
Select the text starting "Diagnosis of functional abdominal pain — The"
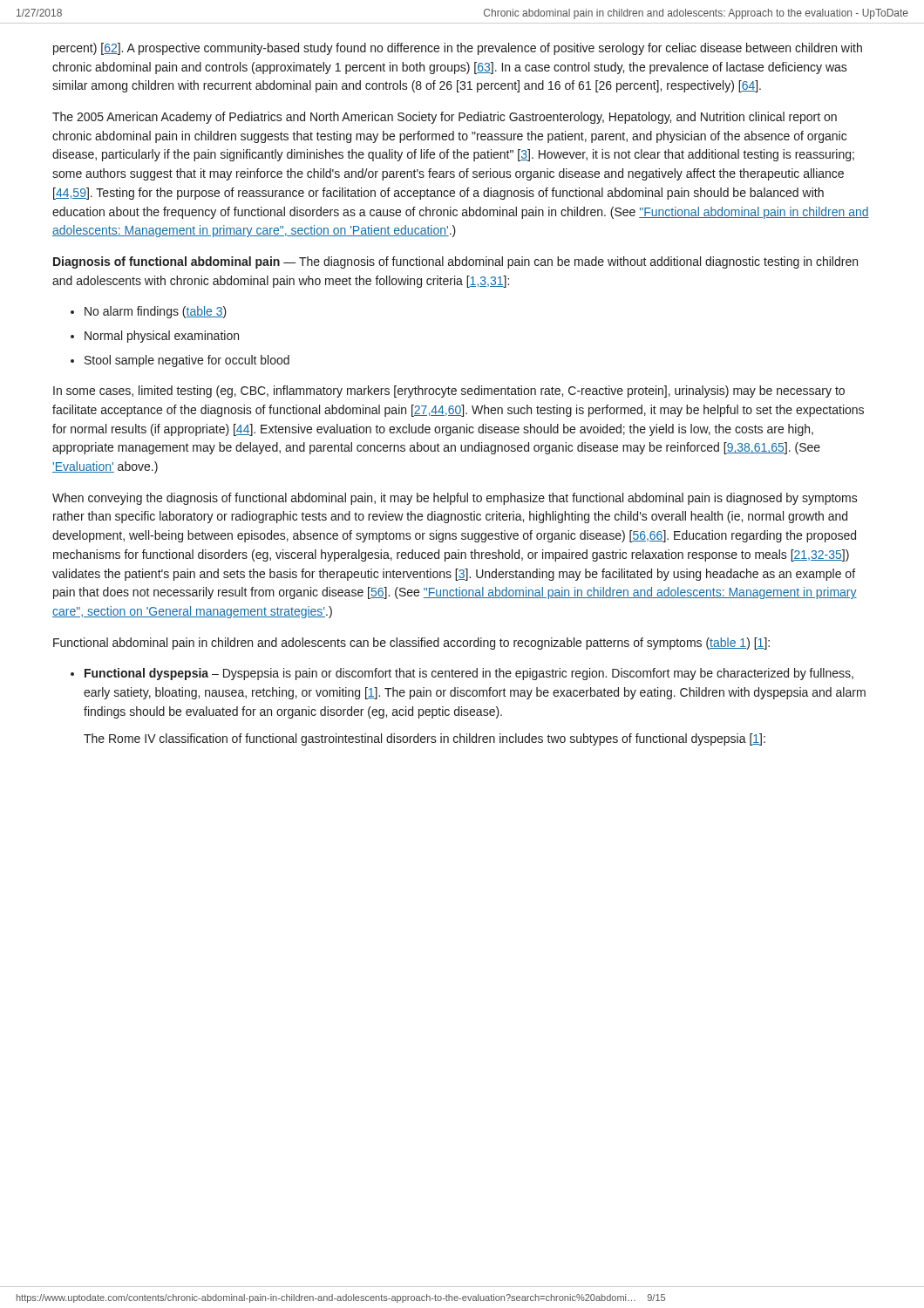462,272
